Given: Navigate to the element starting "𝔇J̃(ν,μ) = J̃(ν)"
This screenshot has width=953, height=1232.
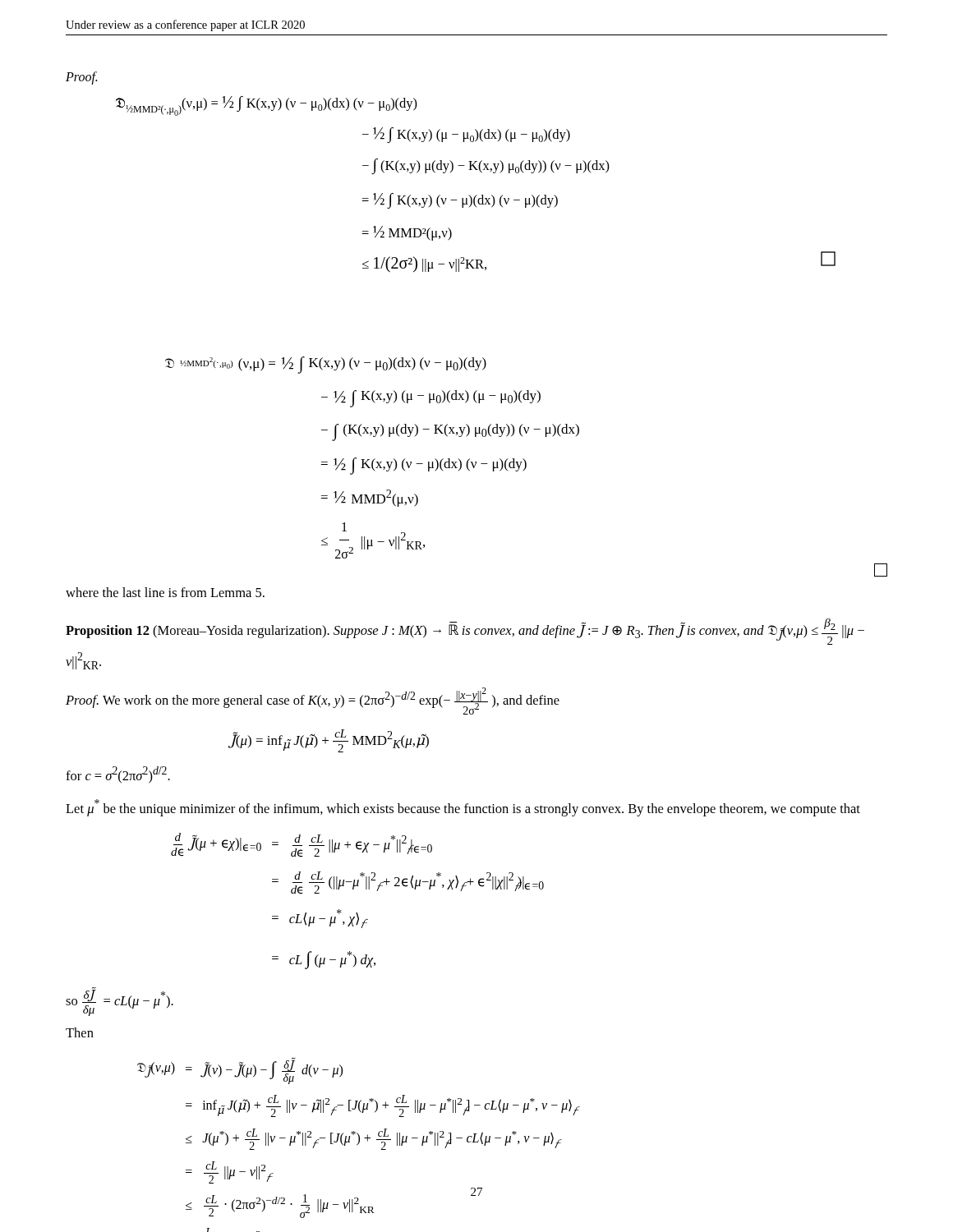Looking at the screenshot, I should tap(356, 1141).
